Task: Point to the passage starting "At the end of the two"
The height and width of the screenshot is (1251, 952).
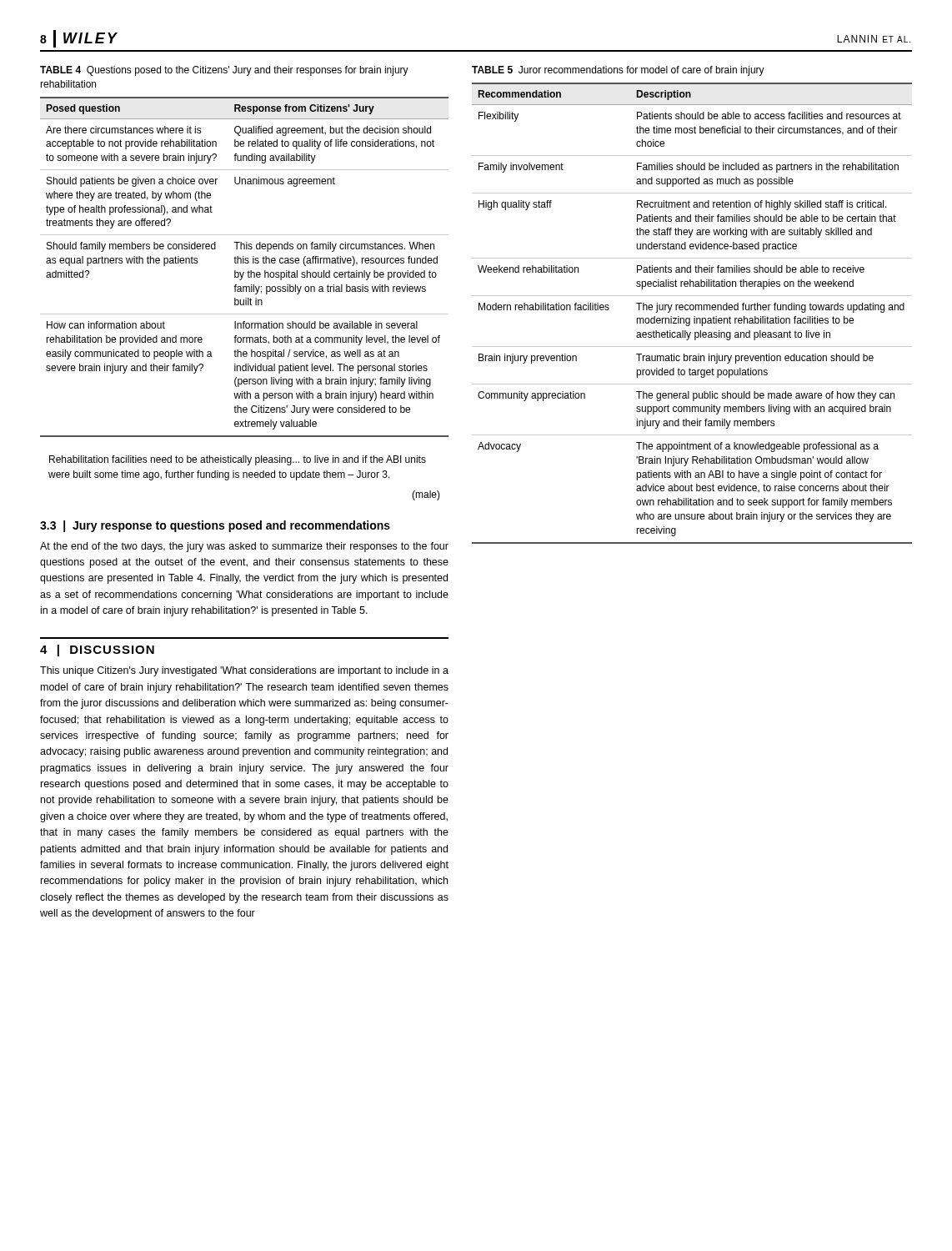Action: click(244, 578)
